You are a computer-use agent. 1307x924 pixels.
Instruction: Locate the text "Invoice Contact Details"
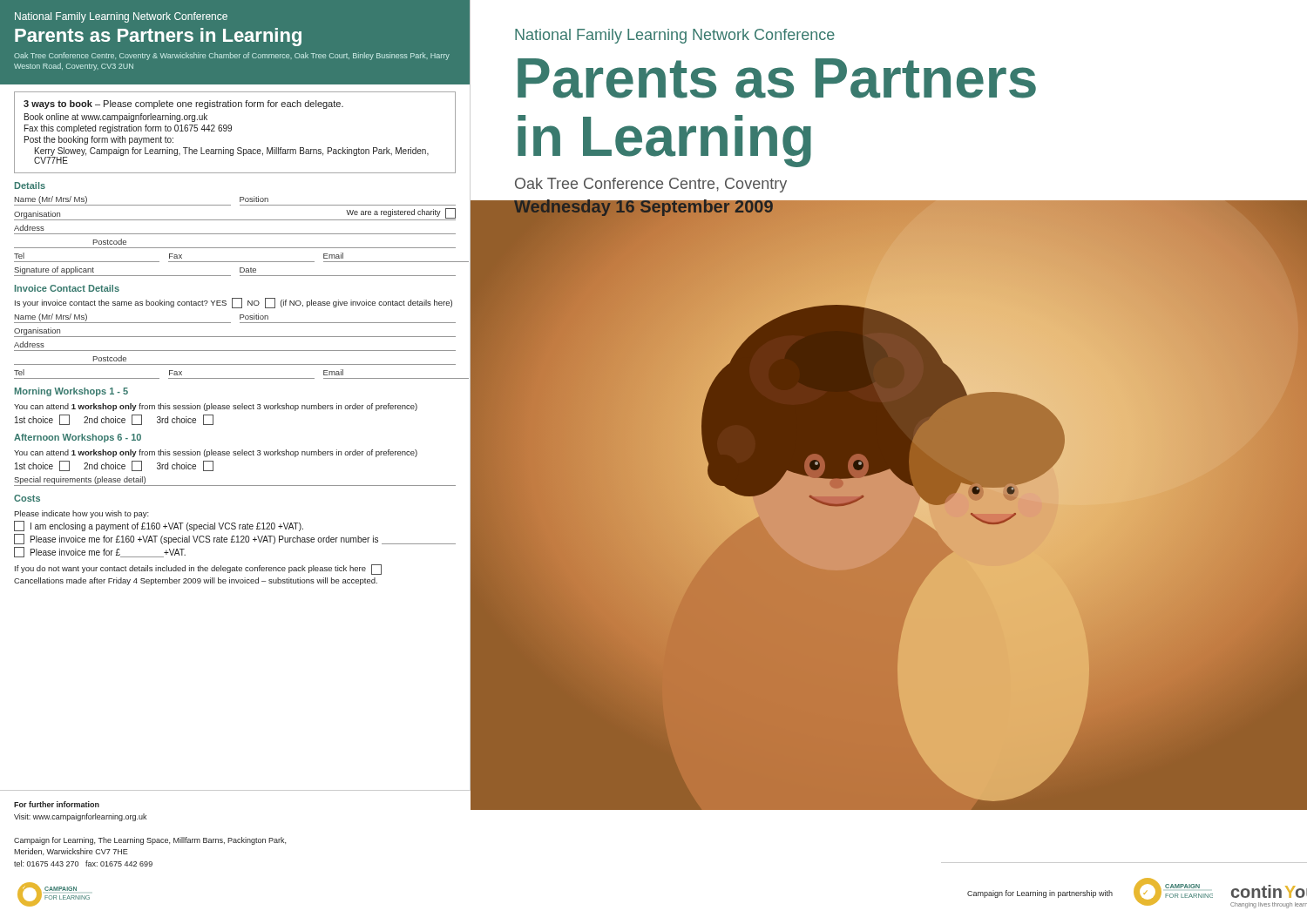click(x=67, y=288)
